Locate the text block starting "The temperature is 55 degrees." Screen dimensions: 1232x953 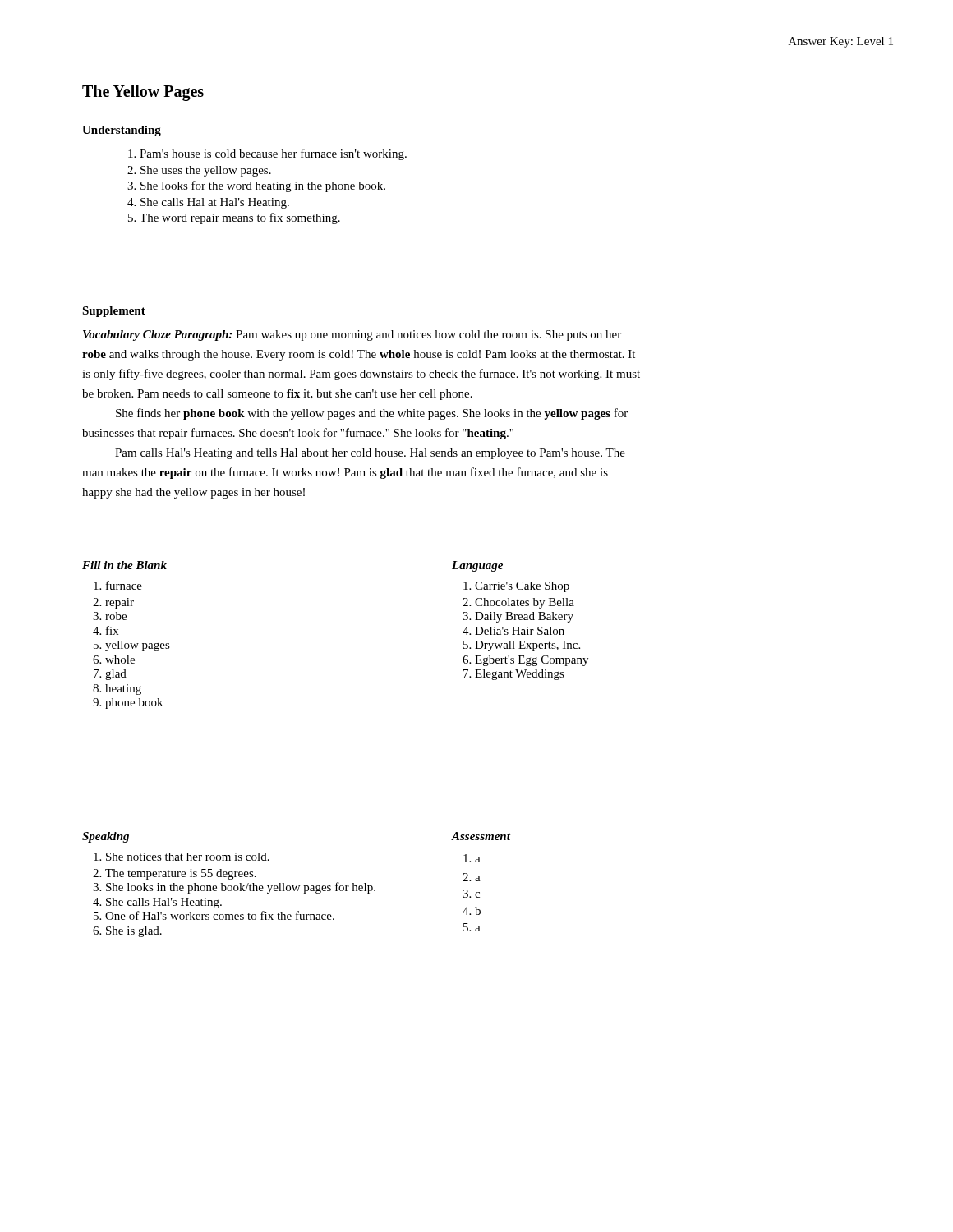(255, 873)
